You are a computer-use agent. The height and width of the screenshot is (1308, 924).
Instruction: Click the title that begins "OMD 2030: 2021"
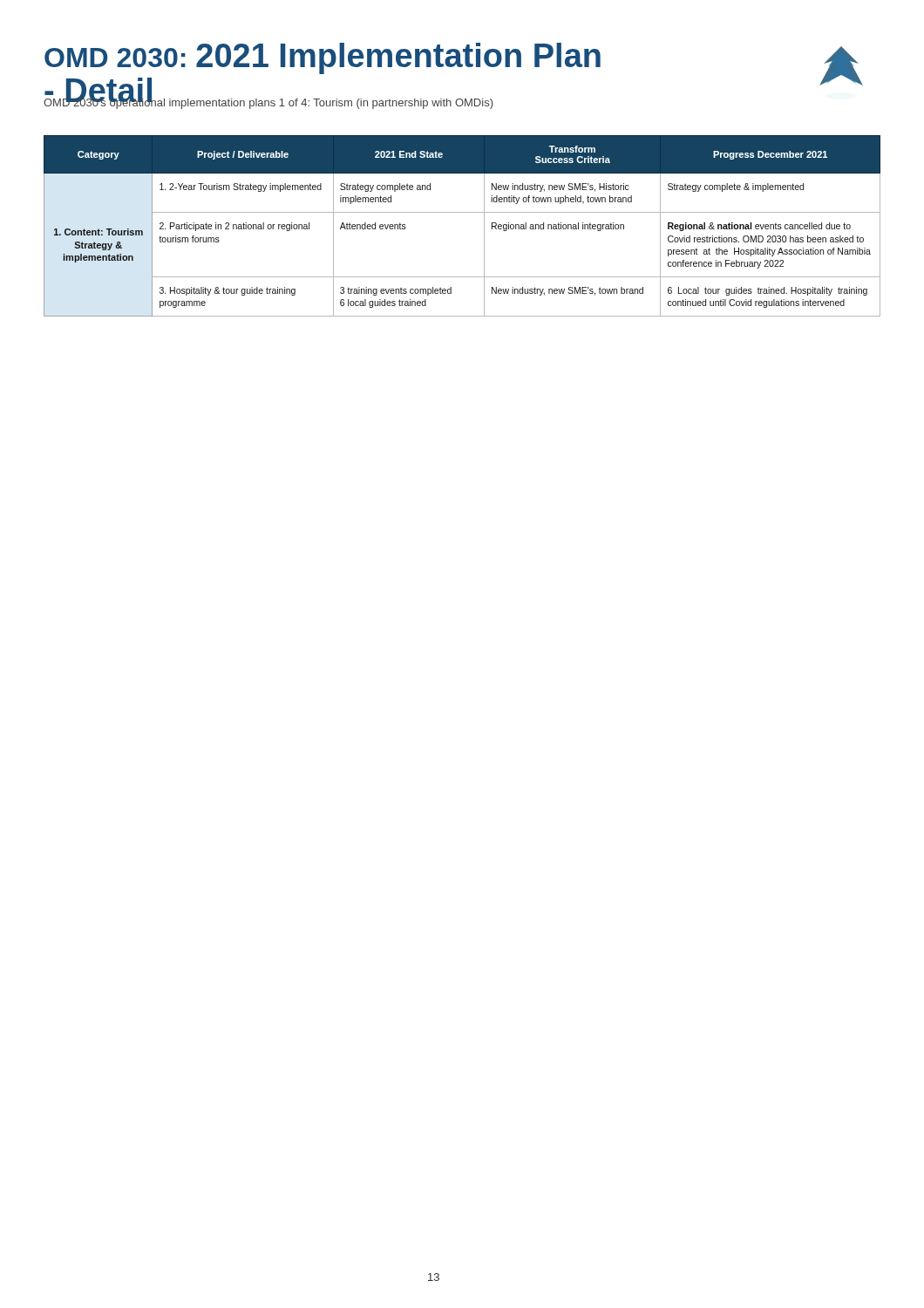pyautogui.click(x=327, y=74)
